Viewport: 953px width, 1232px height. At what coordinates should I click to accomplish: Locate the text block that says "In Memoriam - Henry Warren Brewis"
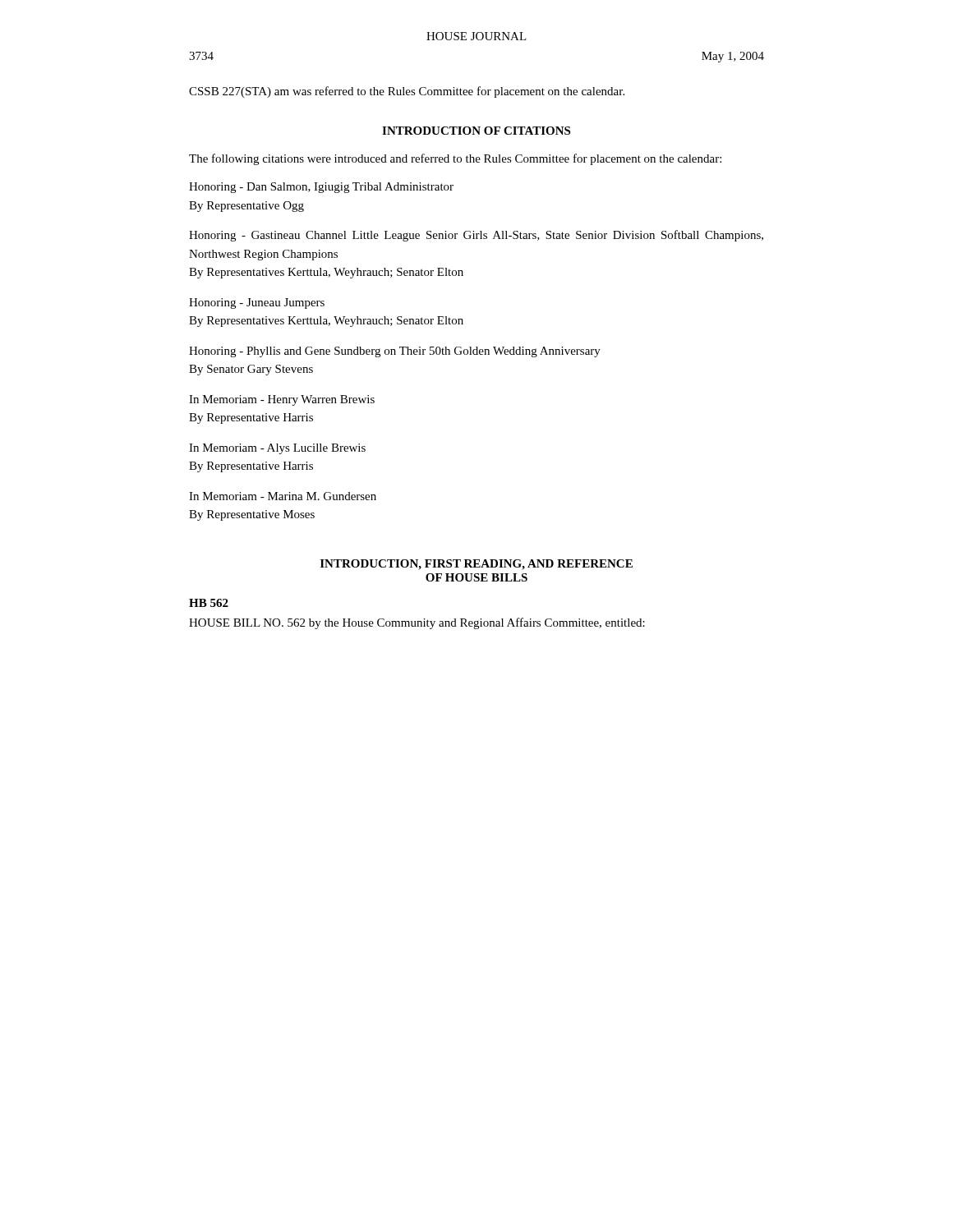point(282,408)
